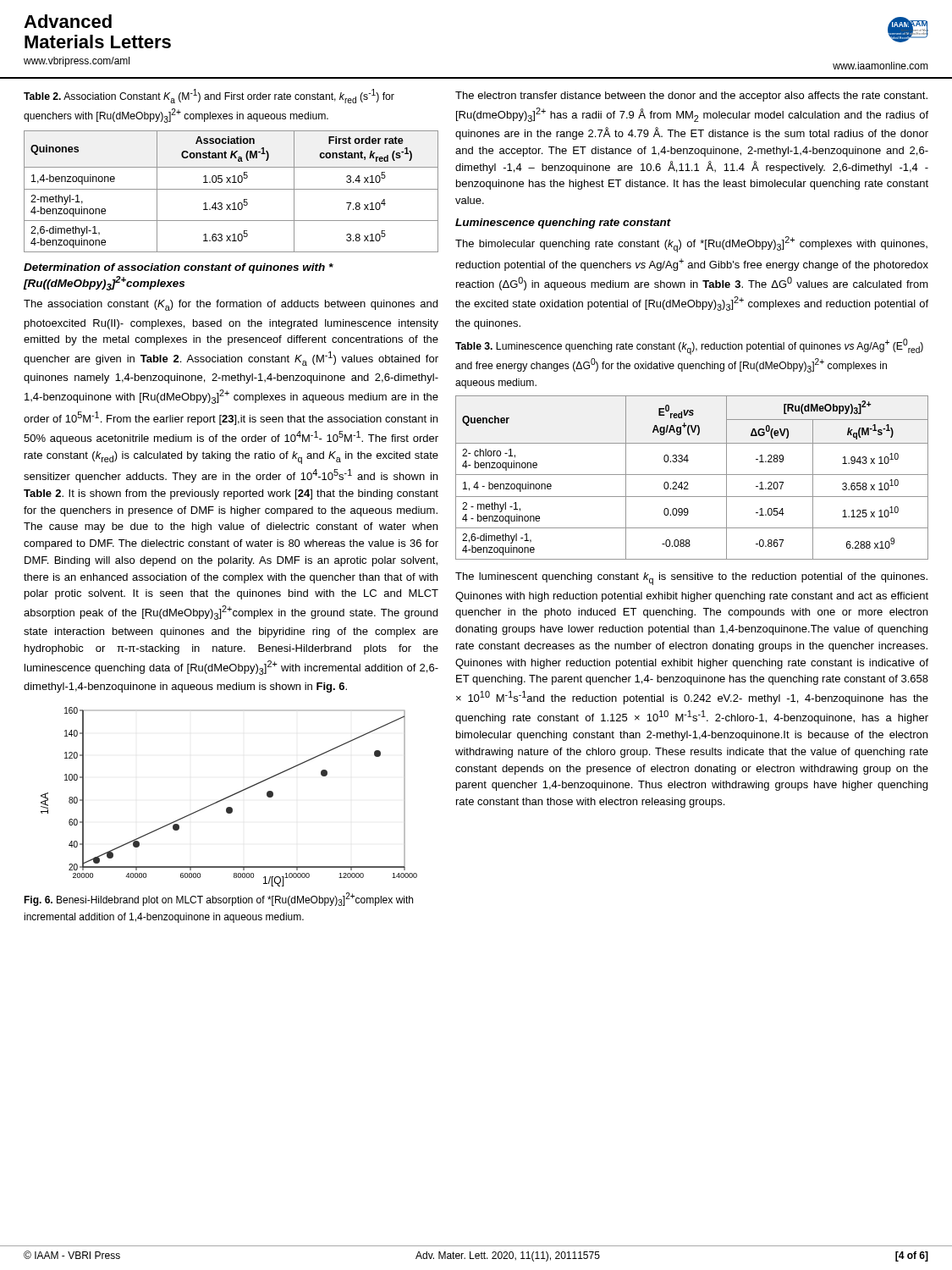Find the region starting "The association constant (Ka)"

tap(231, 495)
